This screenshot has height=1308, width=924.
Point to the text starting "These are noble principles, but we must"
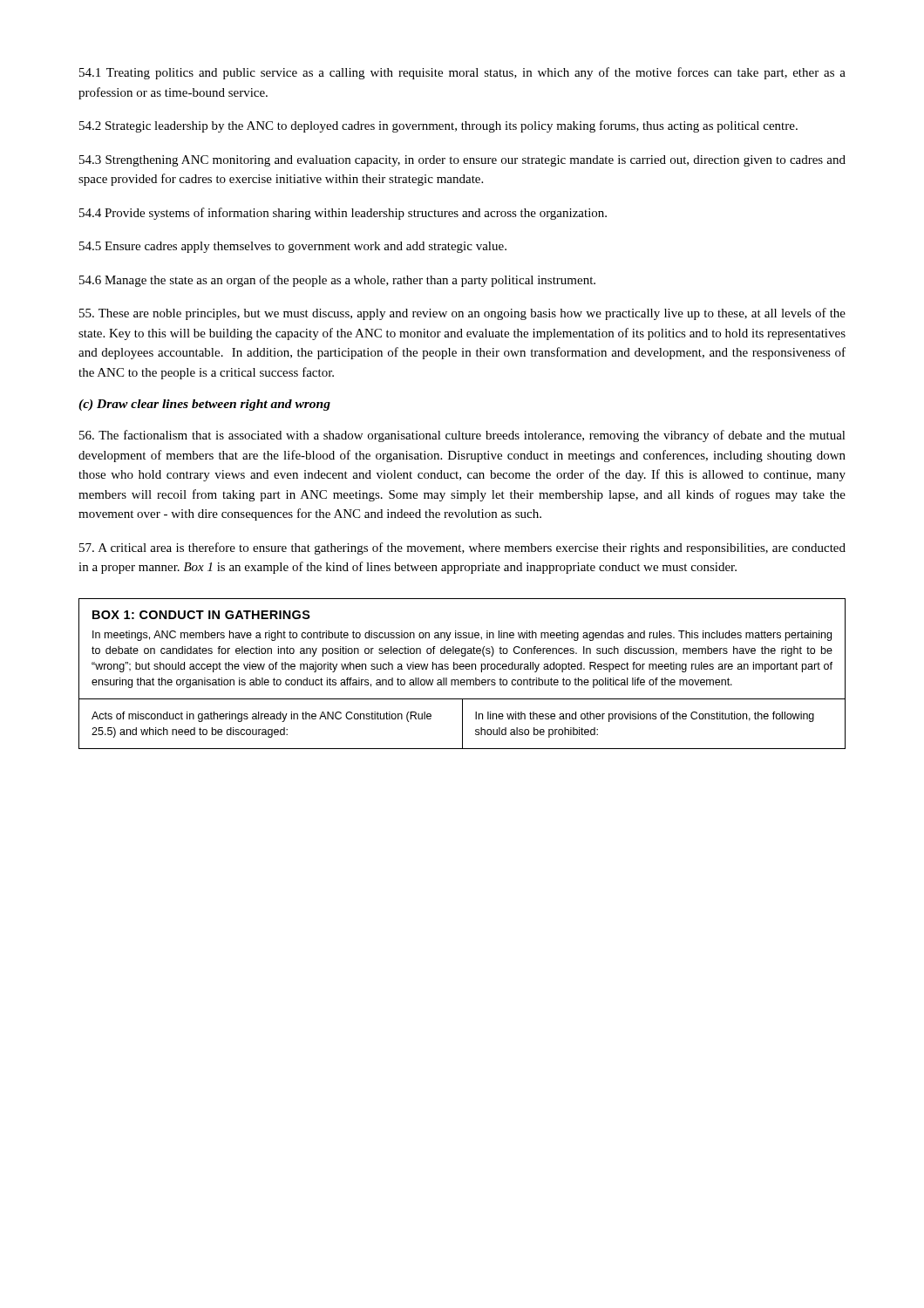462,342
